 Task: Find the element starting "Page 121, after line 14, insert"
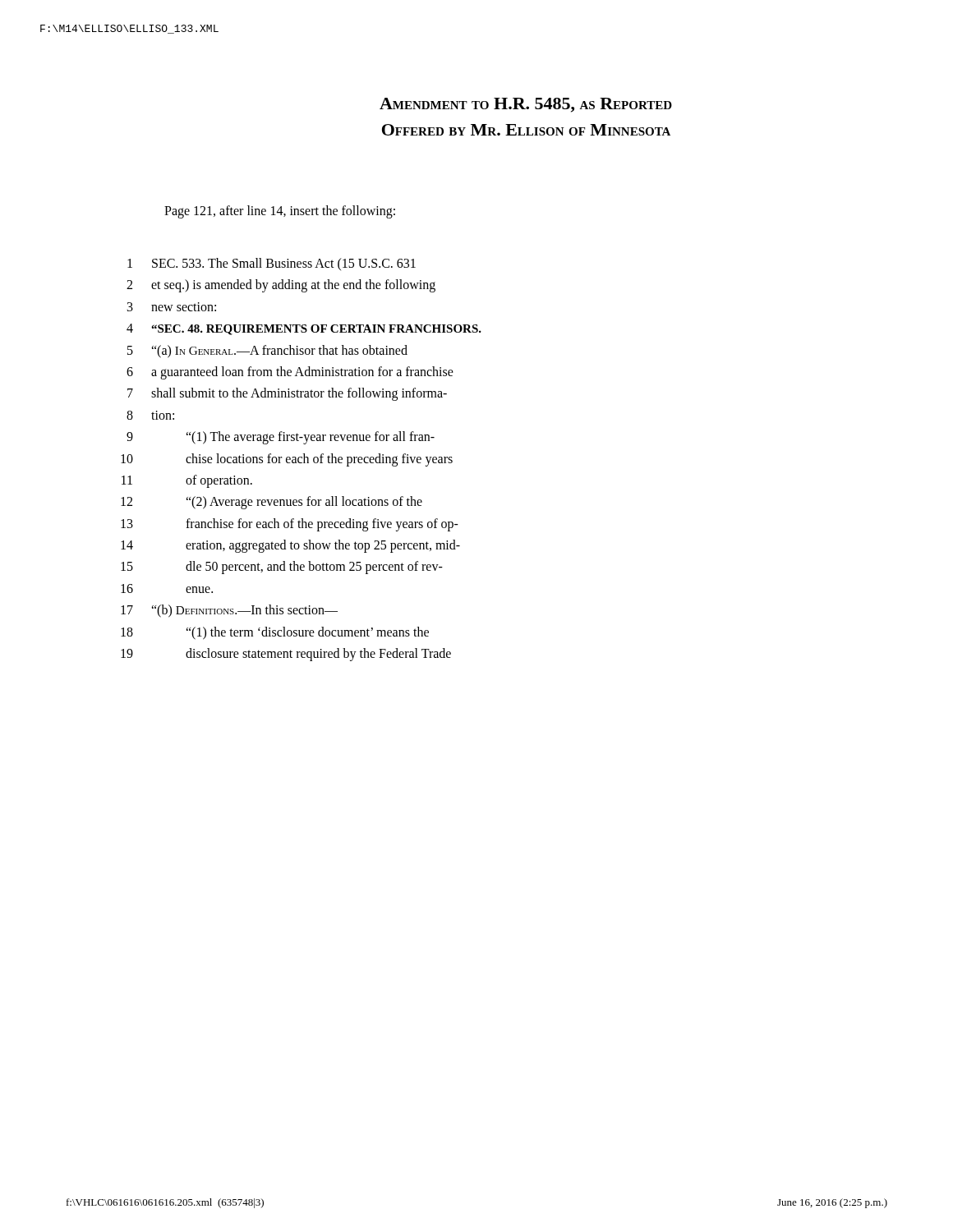(280, 211)
